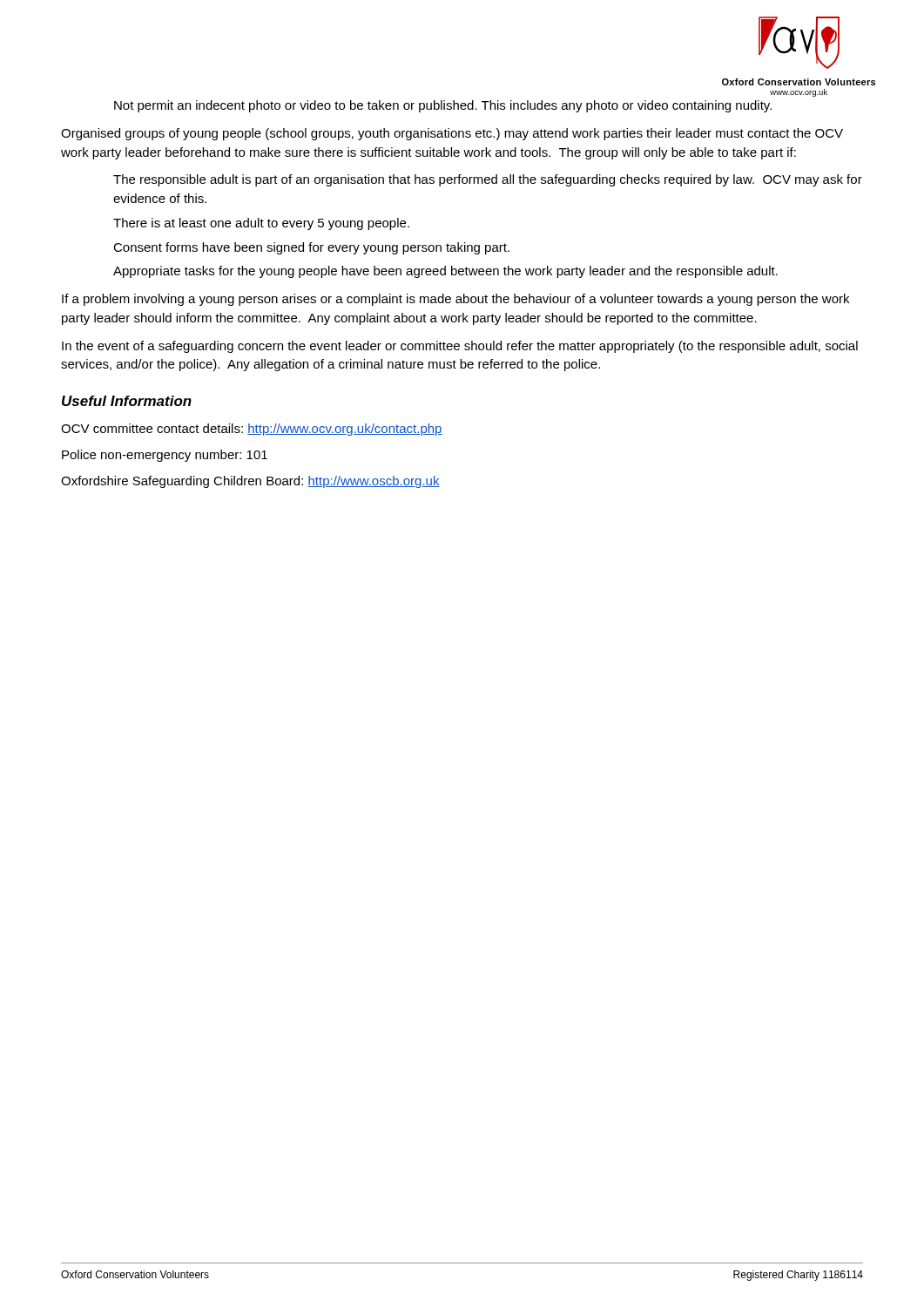This screenshot has height=1307, width=924.
Task: Where is the passage that starts "Organised groups of young people"?
Action: tap(452, 142)
